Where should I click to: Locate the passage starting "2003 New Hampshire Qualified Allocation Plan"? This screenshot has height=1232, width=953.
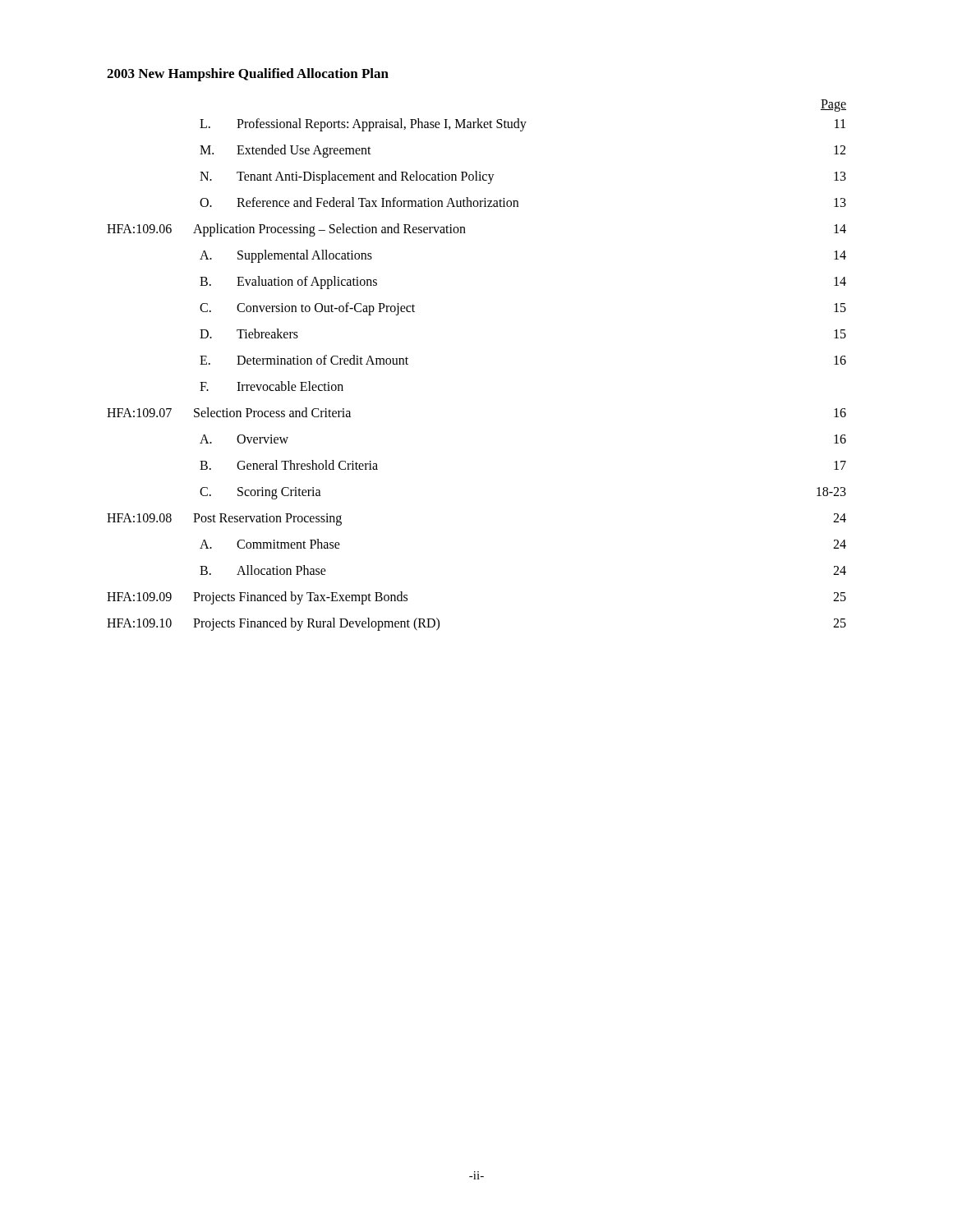pos(248,73)
